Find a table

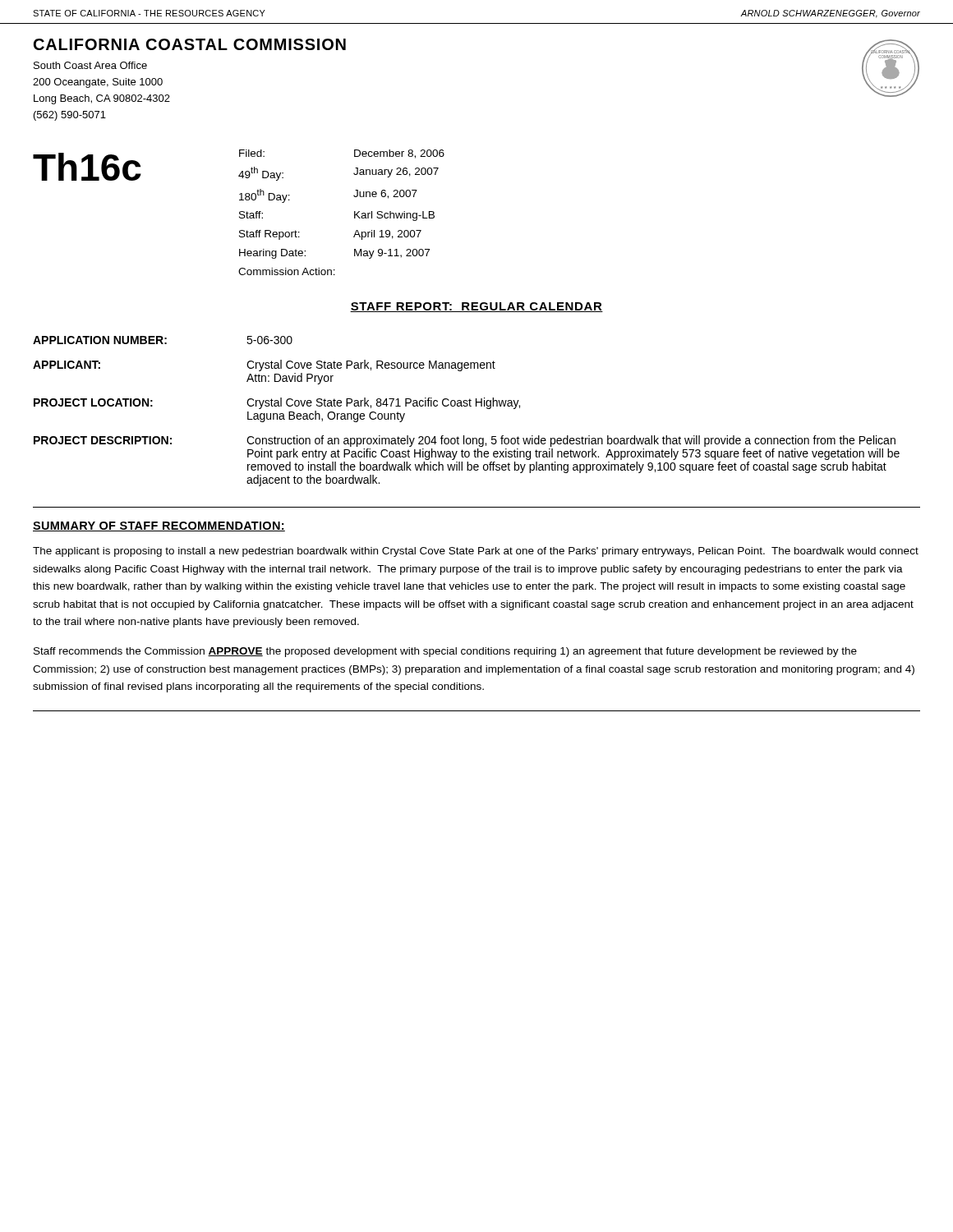coord(476,410)
